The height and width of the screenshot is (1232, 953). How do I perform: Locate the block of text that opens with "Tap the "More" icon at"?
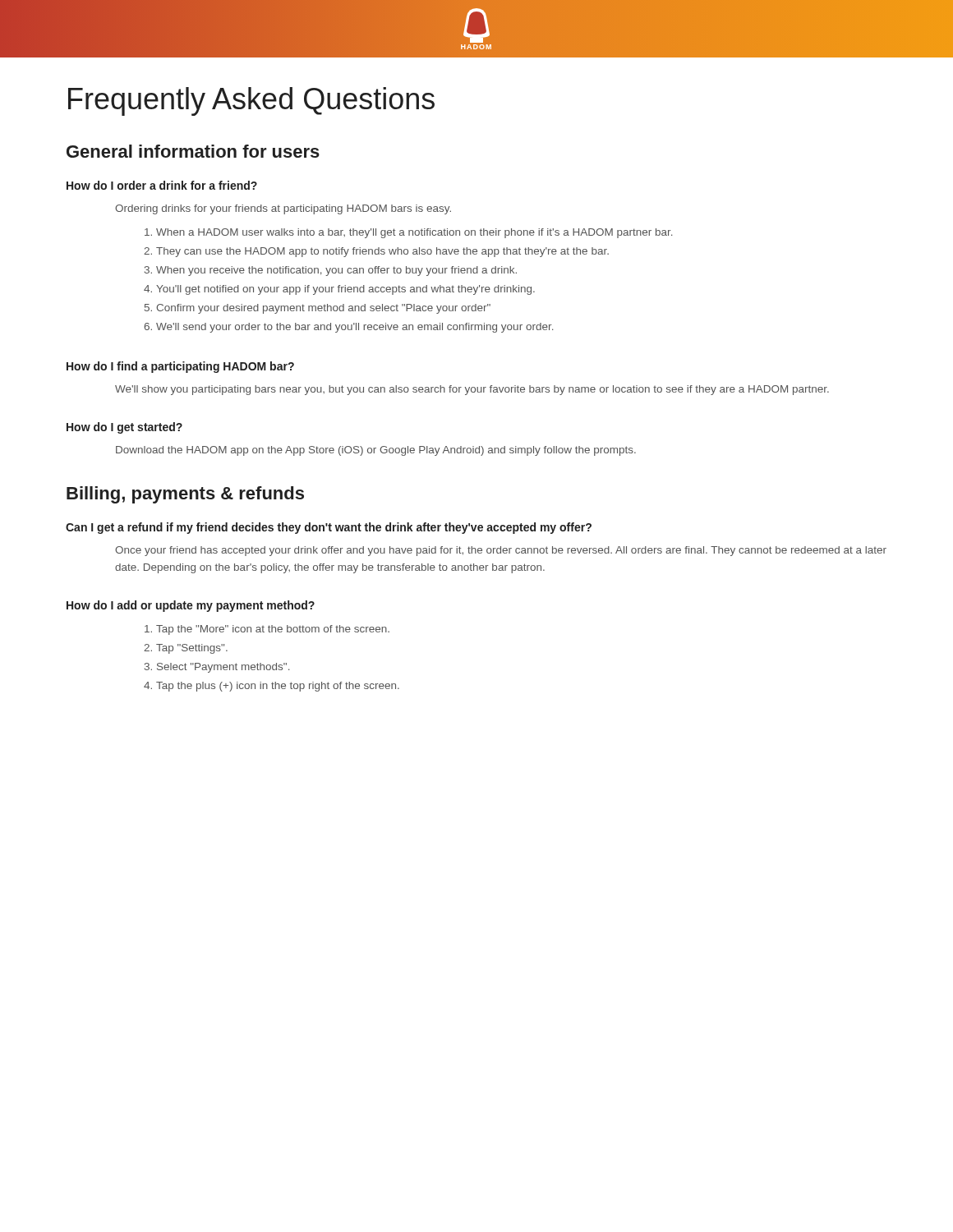click(273, 629)
